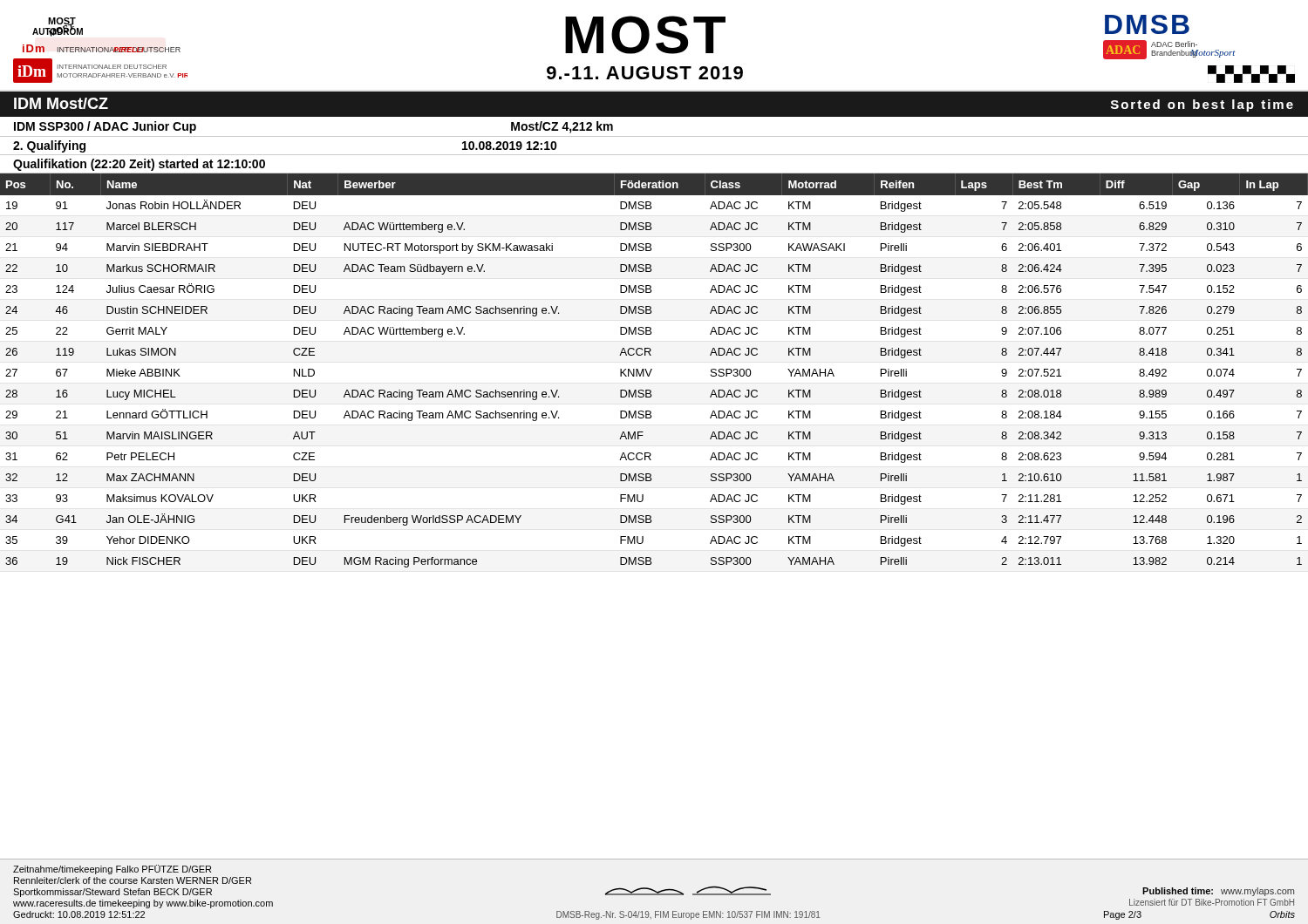
Task: Where is the passage that starts "IDM SSP300 / ADAC Junior"?
Action: (x=105, y=126)
